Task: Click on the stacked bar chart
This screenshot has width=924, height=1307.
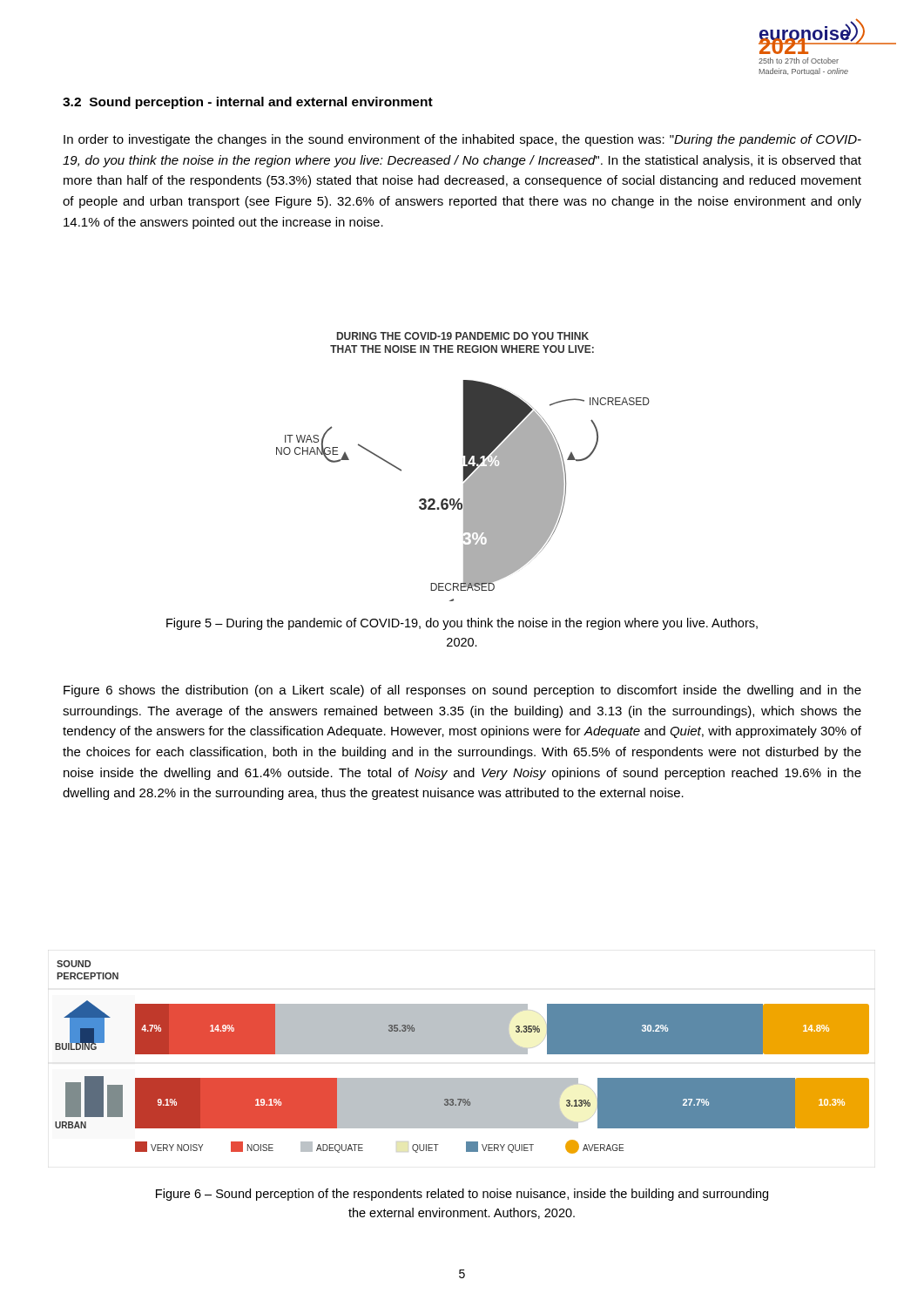Action: [462, 1060]
